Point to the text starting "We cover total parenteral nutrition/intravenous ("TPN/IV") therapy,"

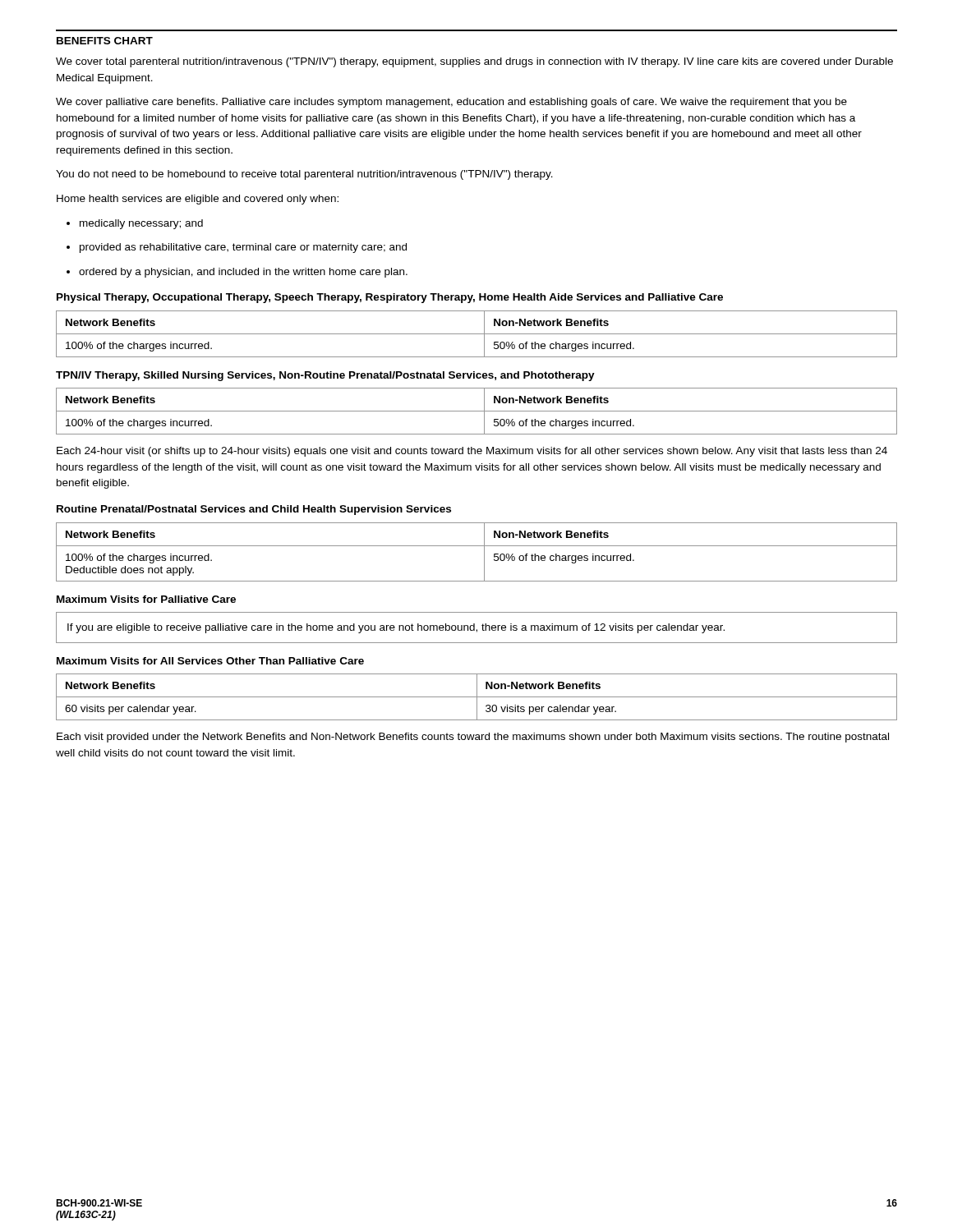476,69
